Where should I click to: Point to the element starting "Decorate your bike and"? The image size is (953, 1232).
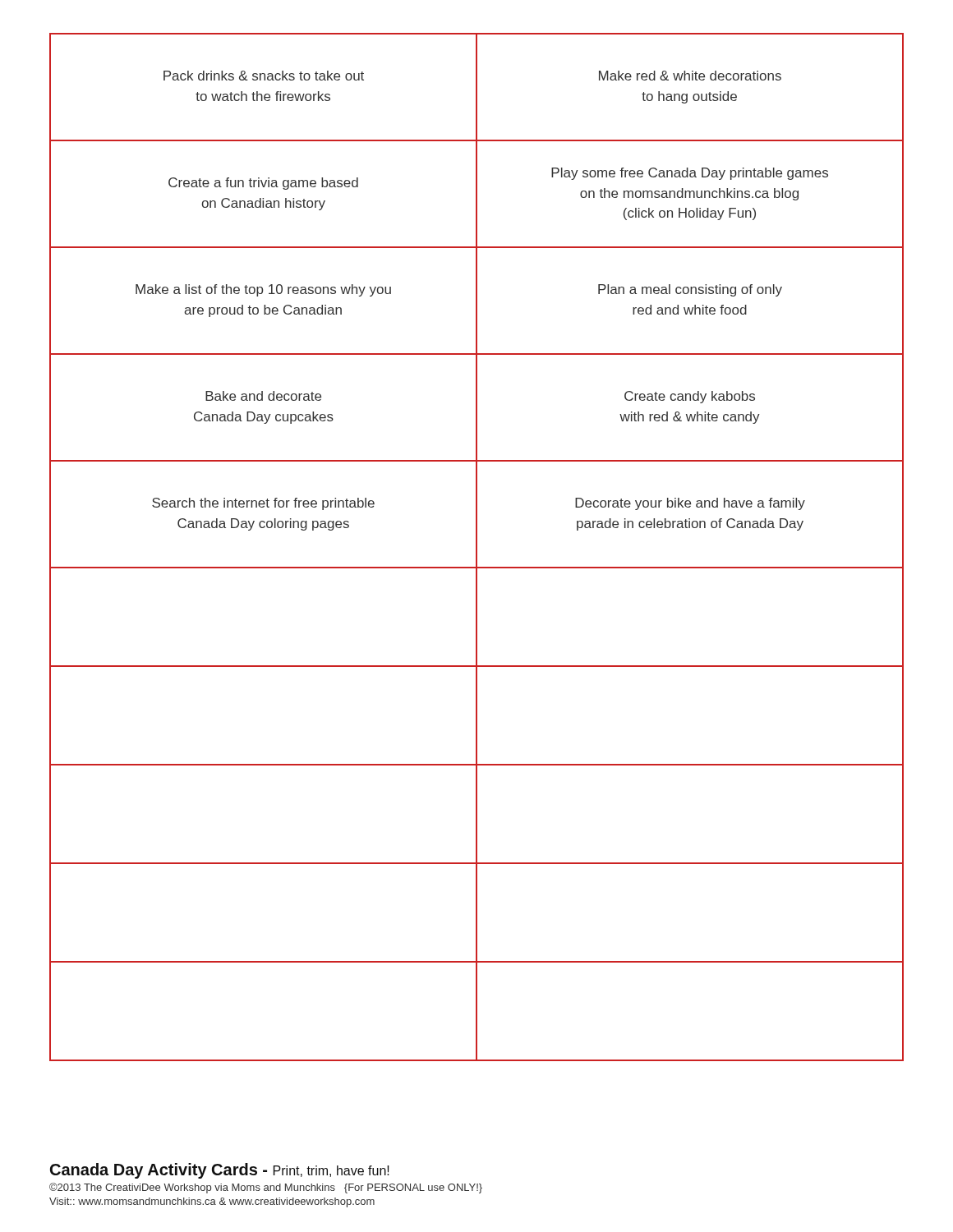(x=690, y=514)
